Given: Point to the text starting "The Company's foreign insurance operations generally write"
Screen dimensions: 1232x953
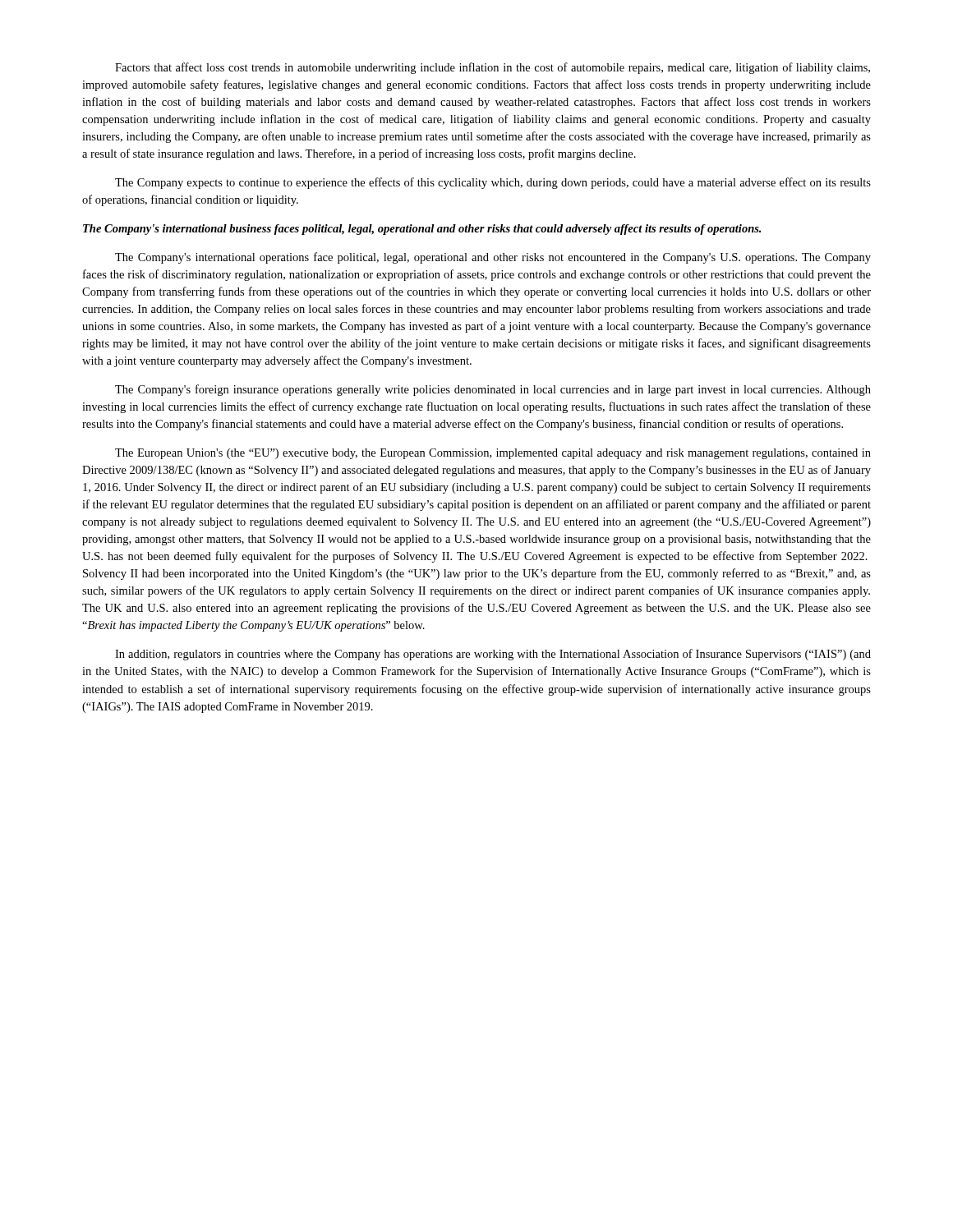Looking at the screenshot, I should (476, 407).
